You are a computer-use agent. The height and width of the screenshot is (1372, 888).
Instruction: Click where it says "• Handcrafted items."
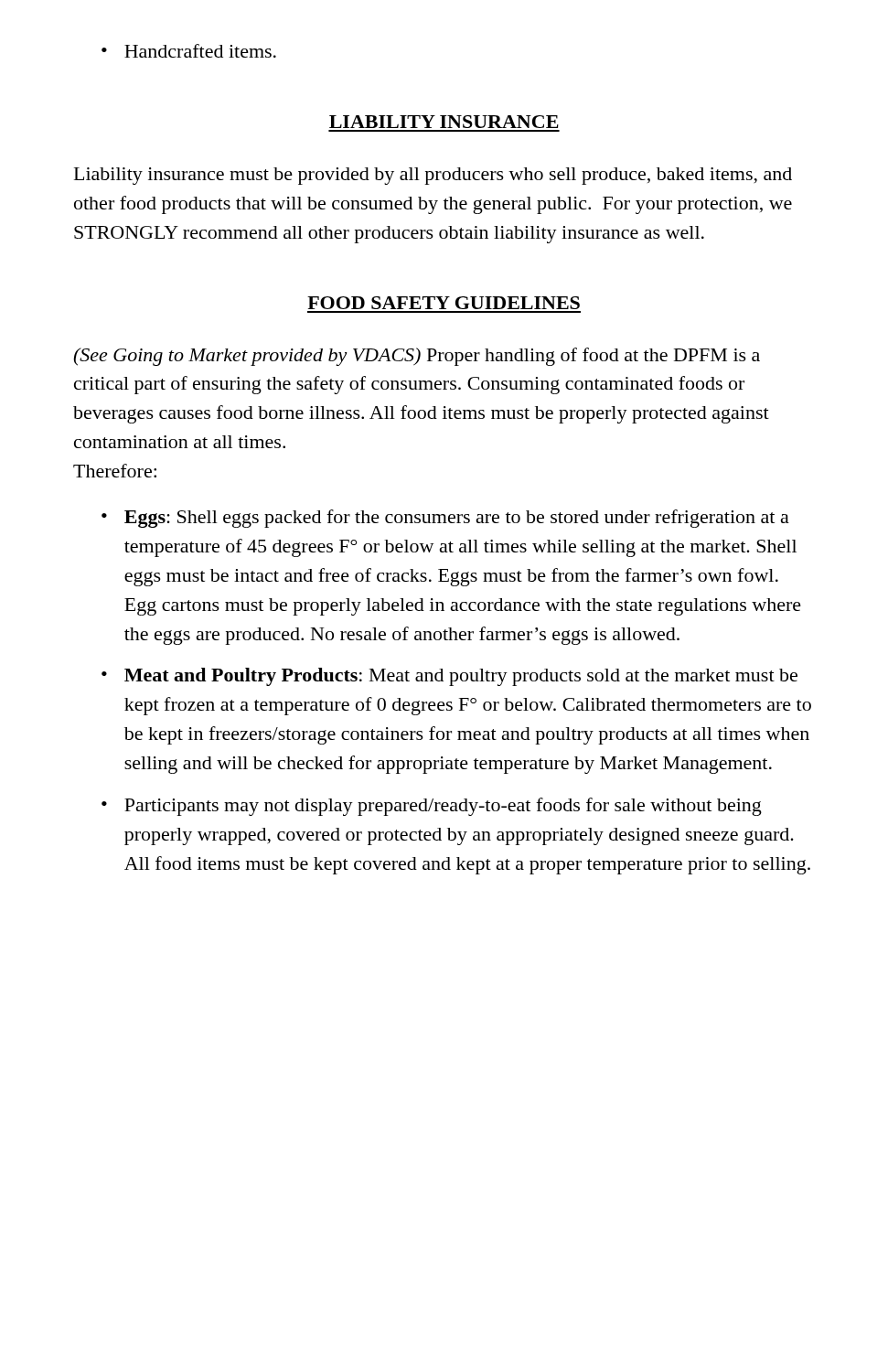(x=189, y=51)
